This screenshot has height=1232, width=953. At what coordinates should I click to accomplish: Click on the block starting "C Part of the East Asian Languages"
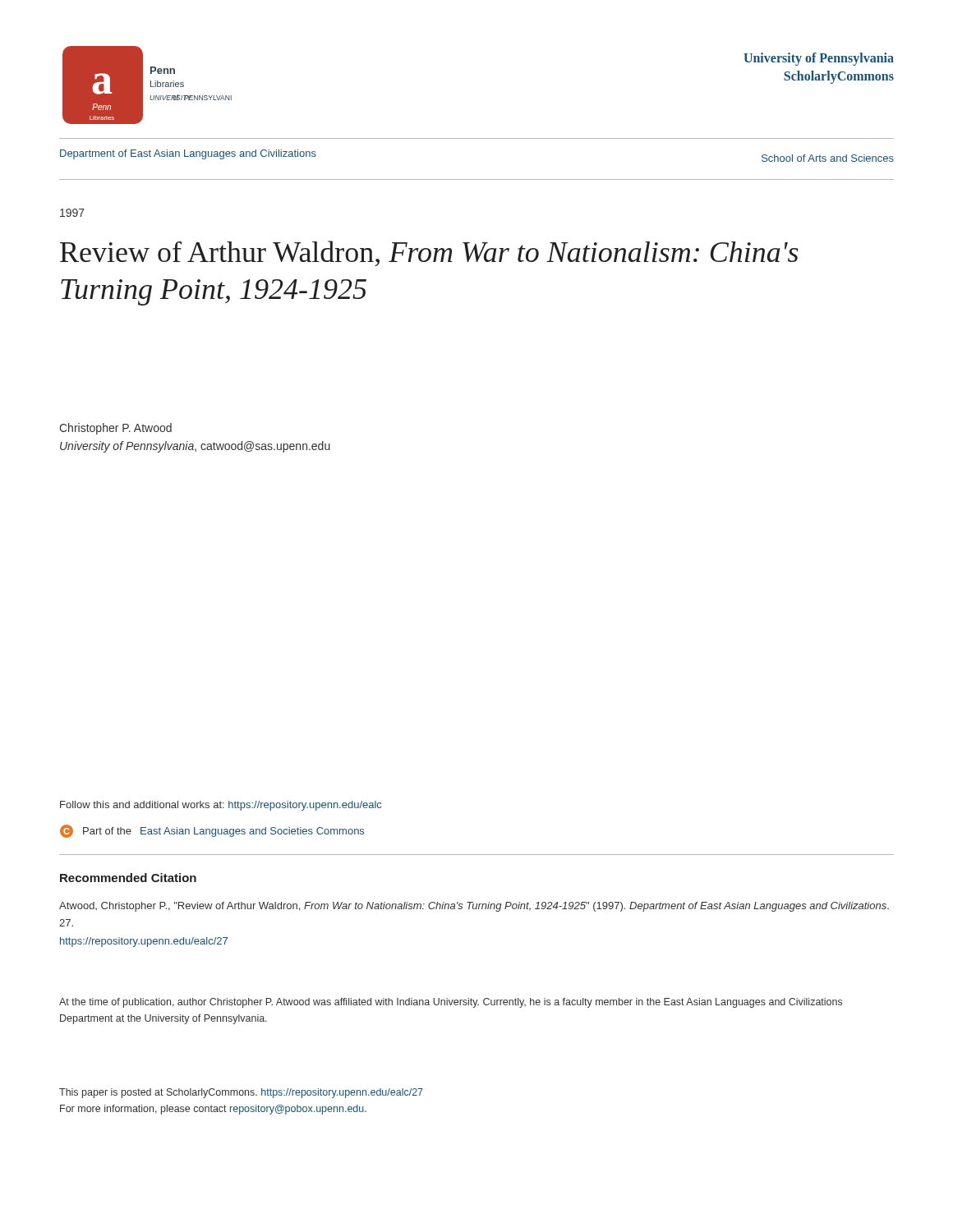212,832
